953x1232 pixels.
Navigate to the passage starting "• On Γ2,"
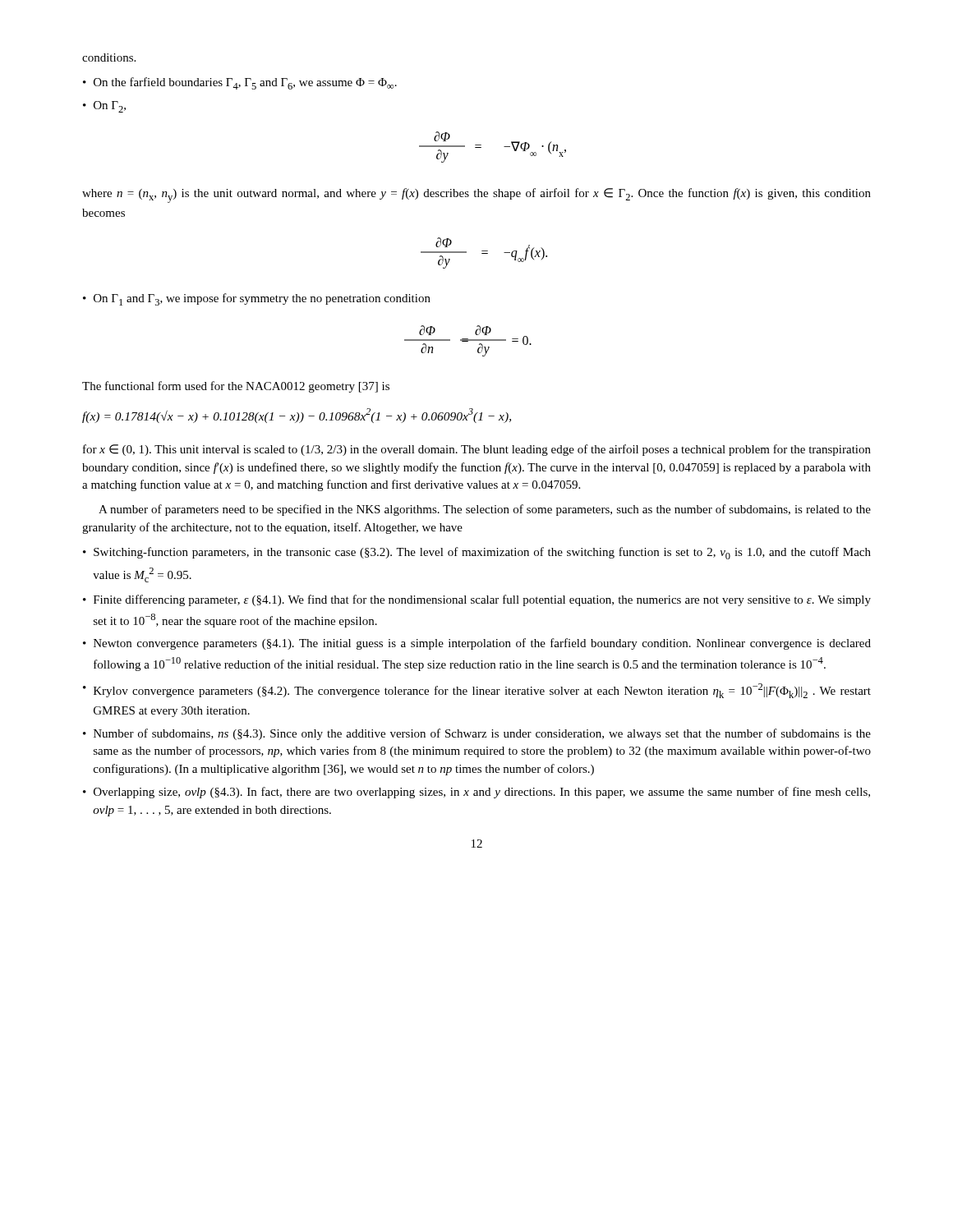click(104, 107)
